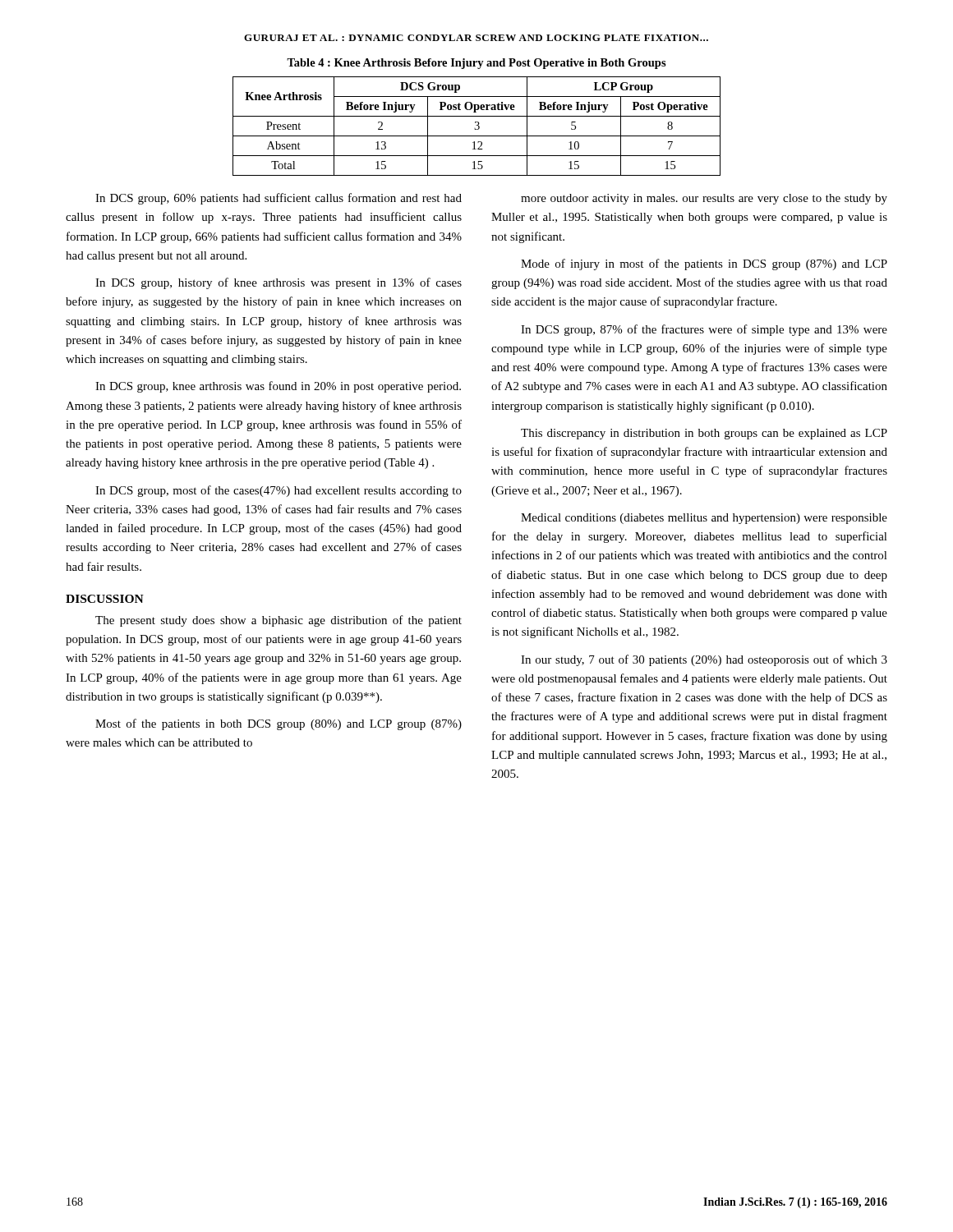Locate the passage starting "Table 4 : Knee Arthrosis"
This screenshot has height=1232, width=953.
pyautogui.click(x=476, y=62)
